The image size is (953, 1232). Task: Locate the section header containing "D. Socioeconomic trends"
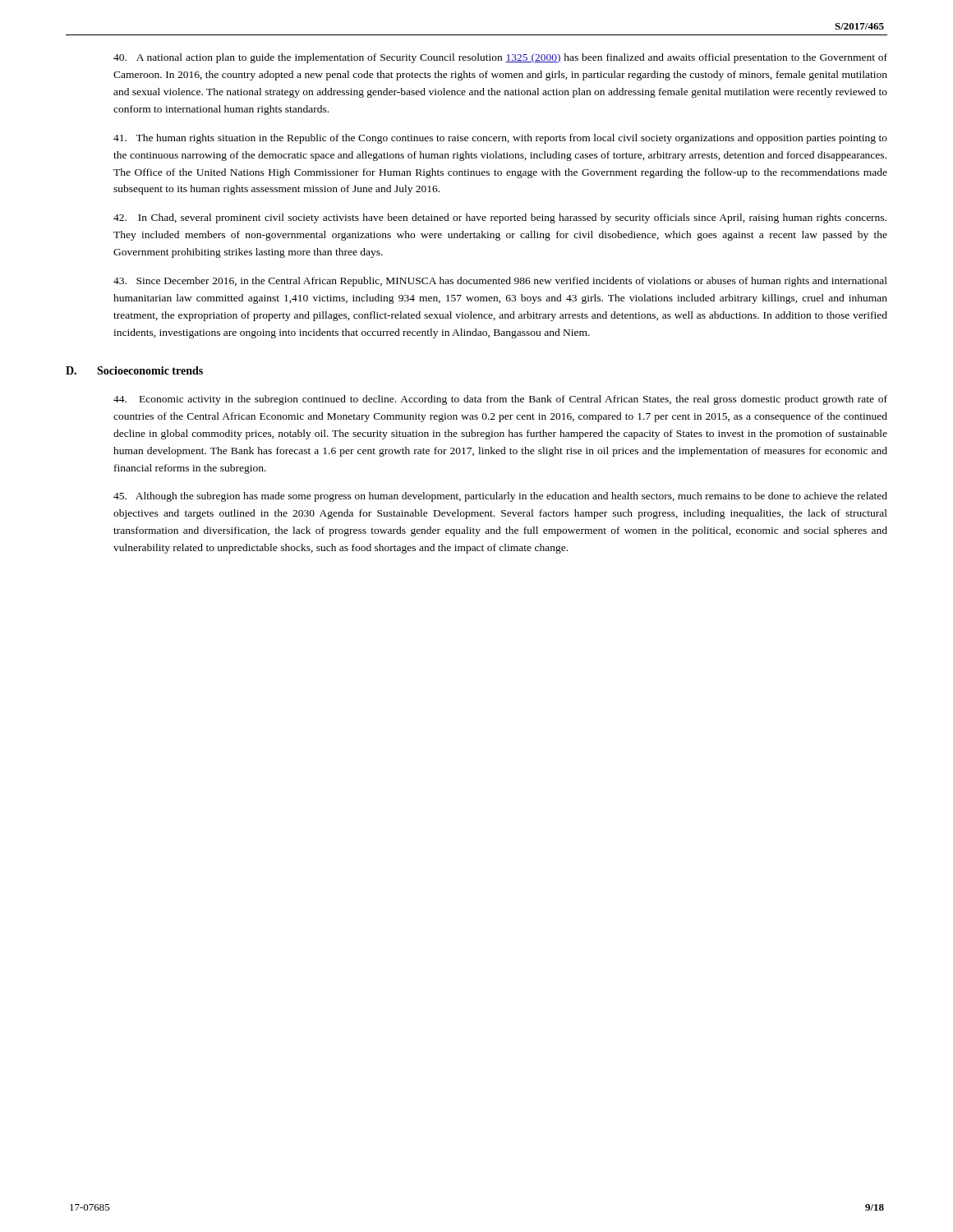(x=134, y=371)
